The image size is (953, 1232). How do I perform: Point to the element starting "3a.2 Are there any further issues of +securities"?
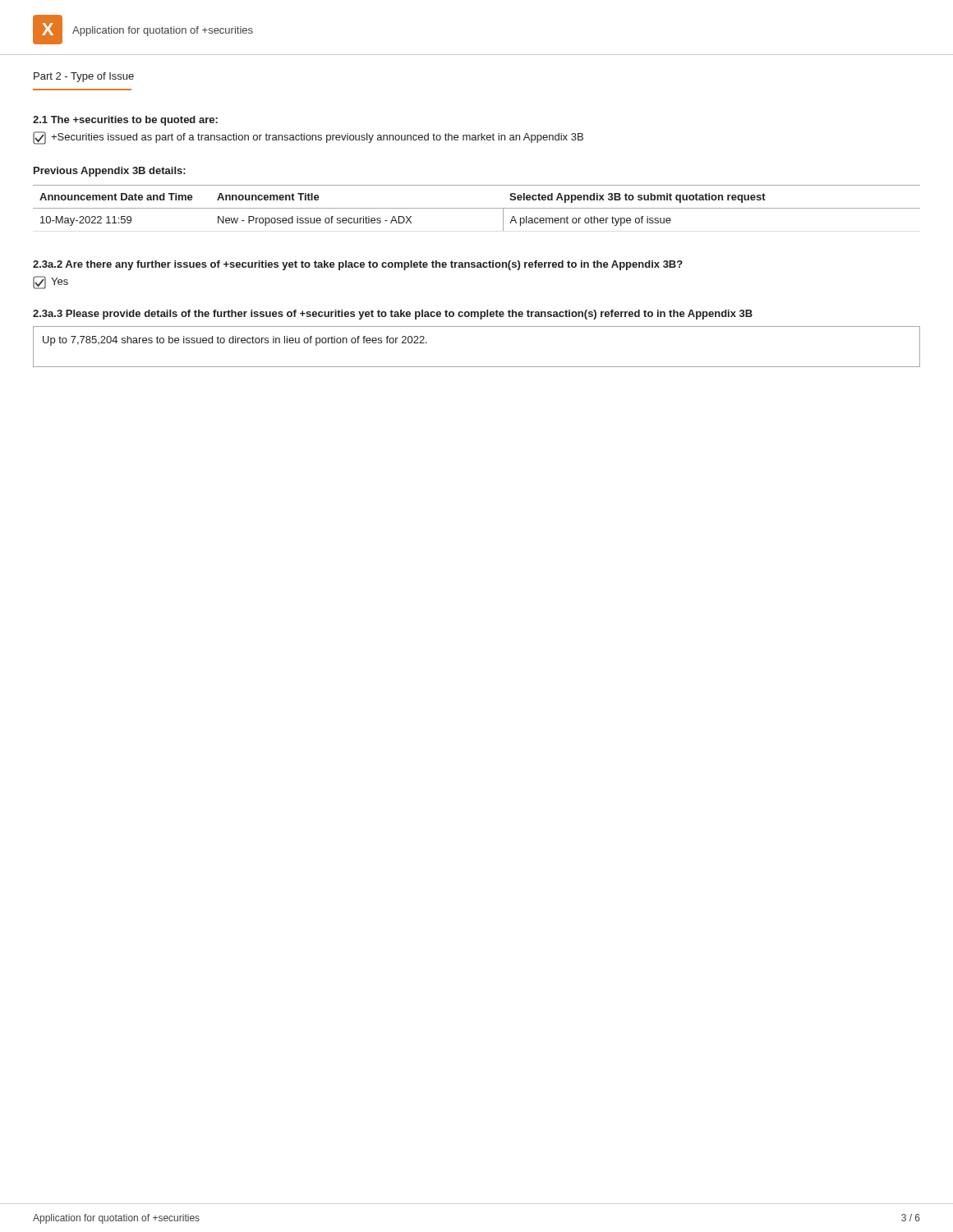[358, 264]
